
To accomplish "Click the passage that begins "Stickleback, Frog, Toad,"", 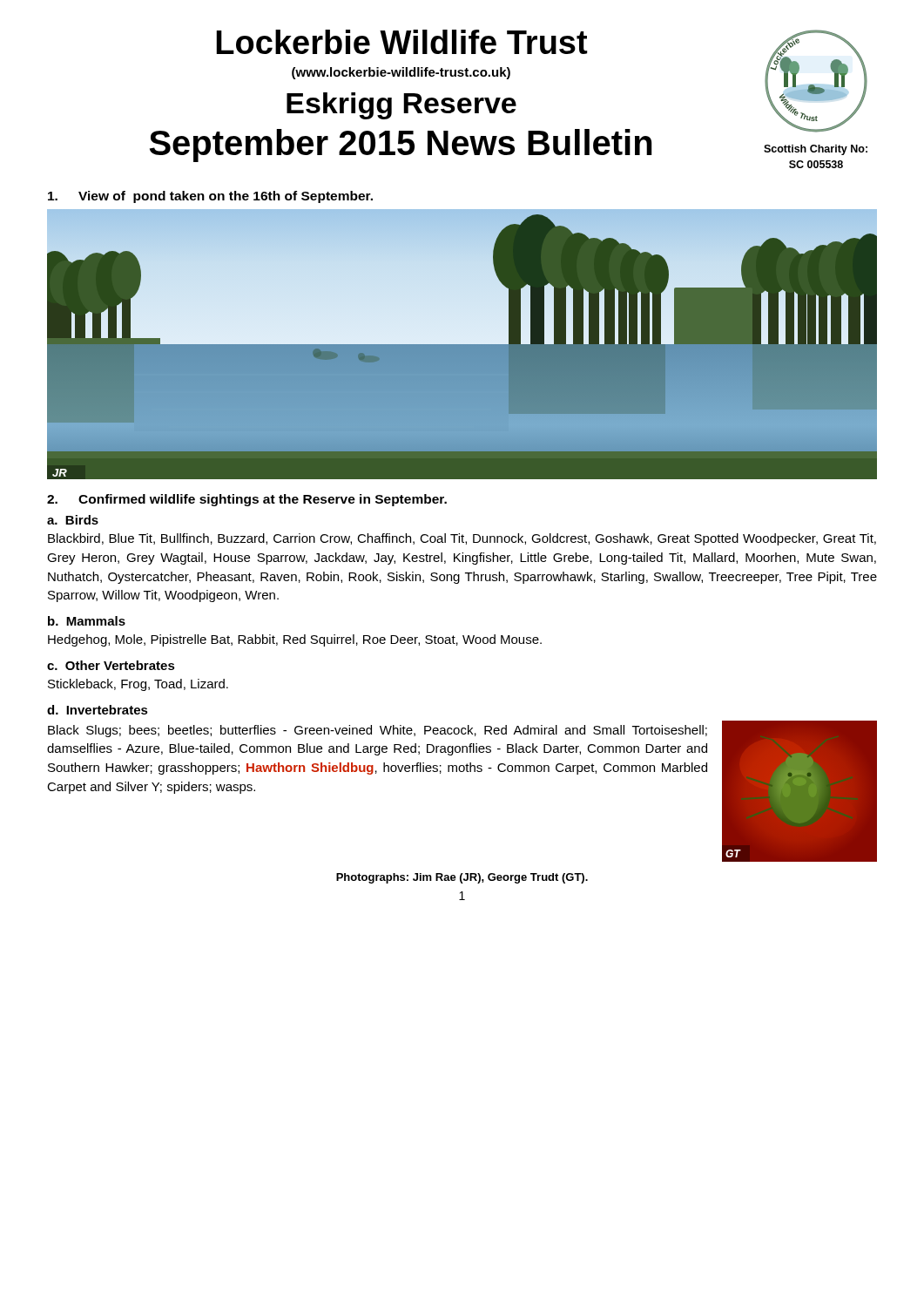I will tap(138, 683).
